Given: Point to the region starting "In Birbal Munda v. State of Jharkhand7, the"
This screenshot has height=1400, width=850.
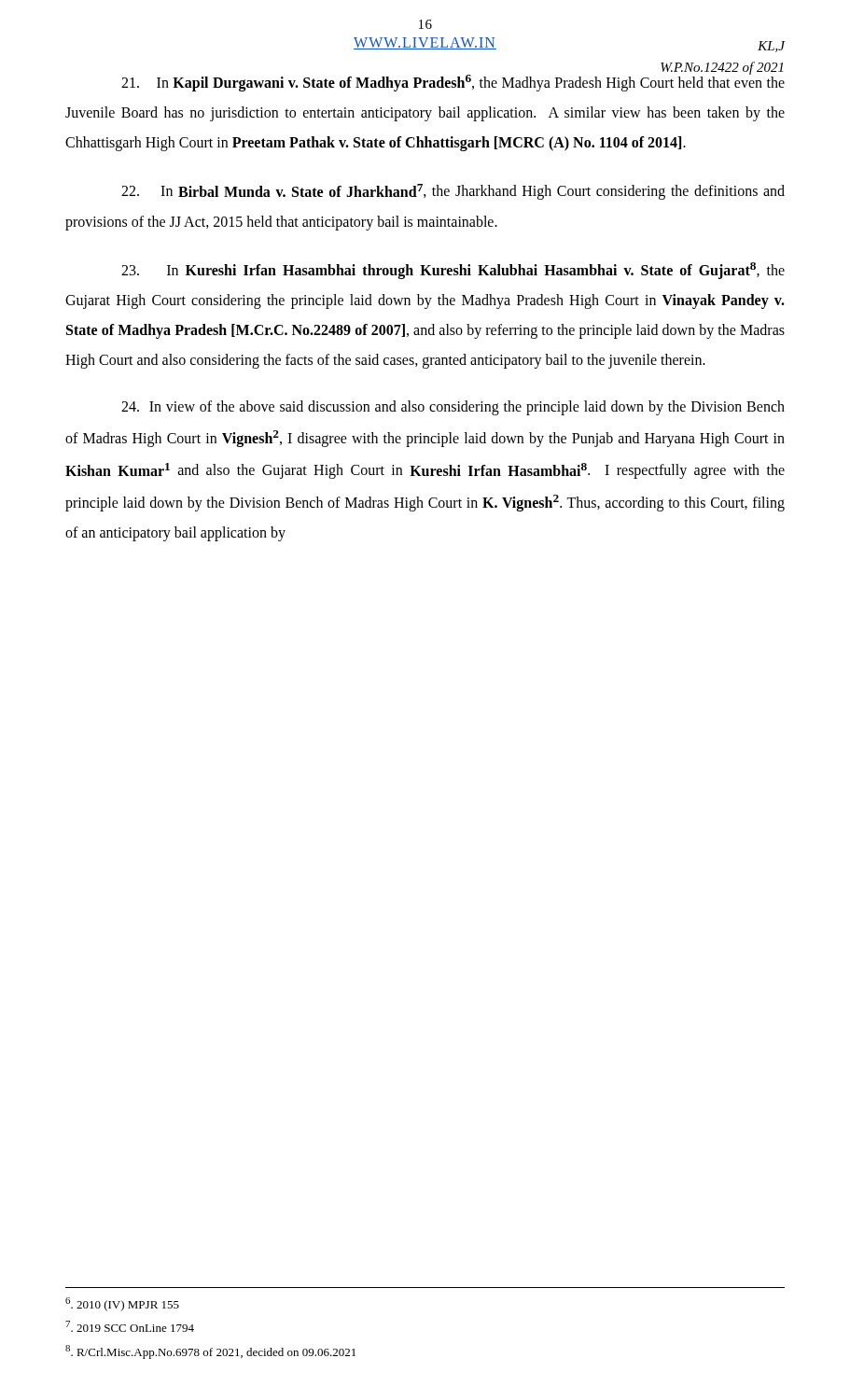Looking at the screenshot, I should pyautogui.click(x=425, y=206).
